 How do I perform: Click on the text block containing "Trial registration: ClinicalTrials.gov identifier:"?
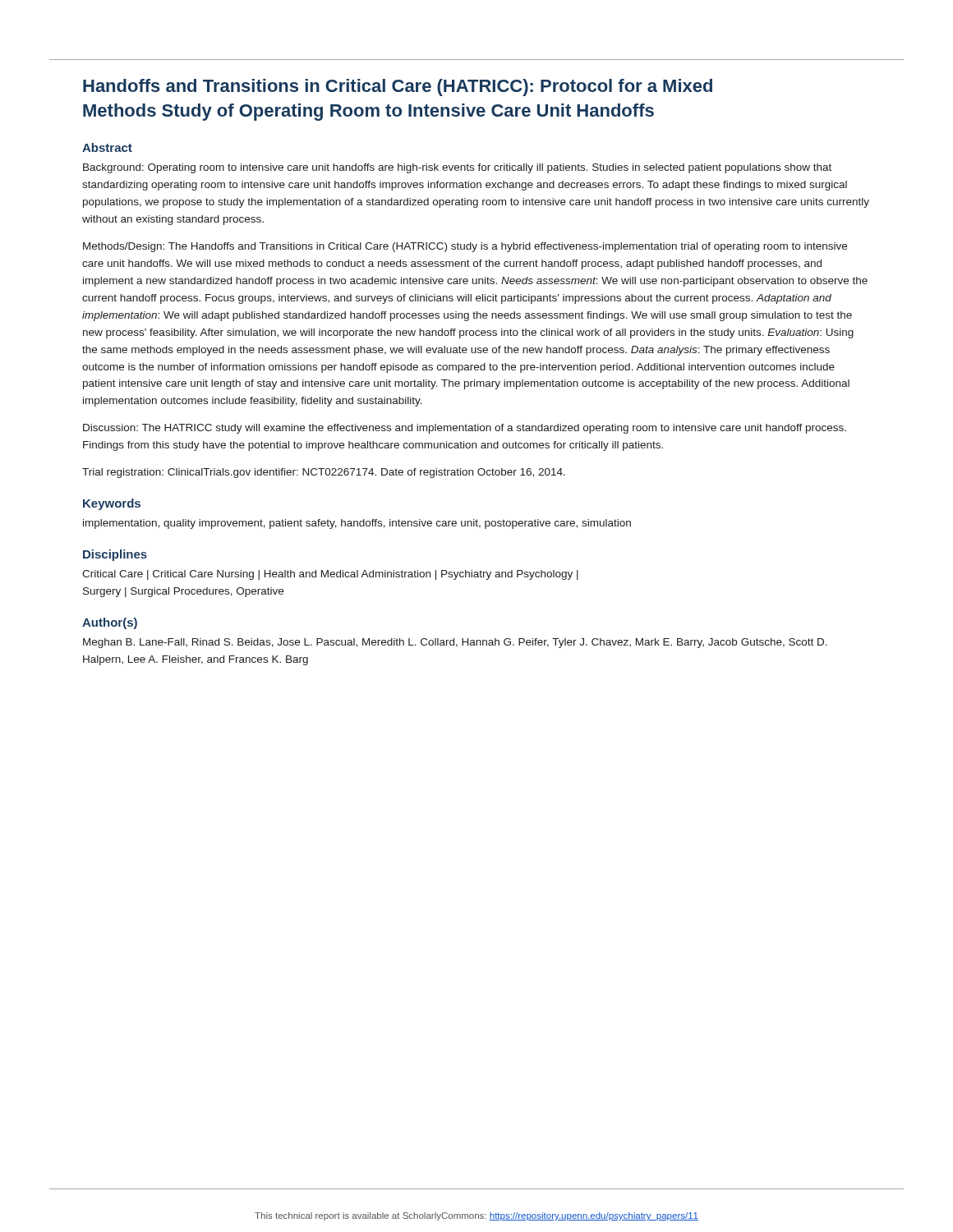click(324, 472)
